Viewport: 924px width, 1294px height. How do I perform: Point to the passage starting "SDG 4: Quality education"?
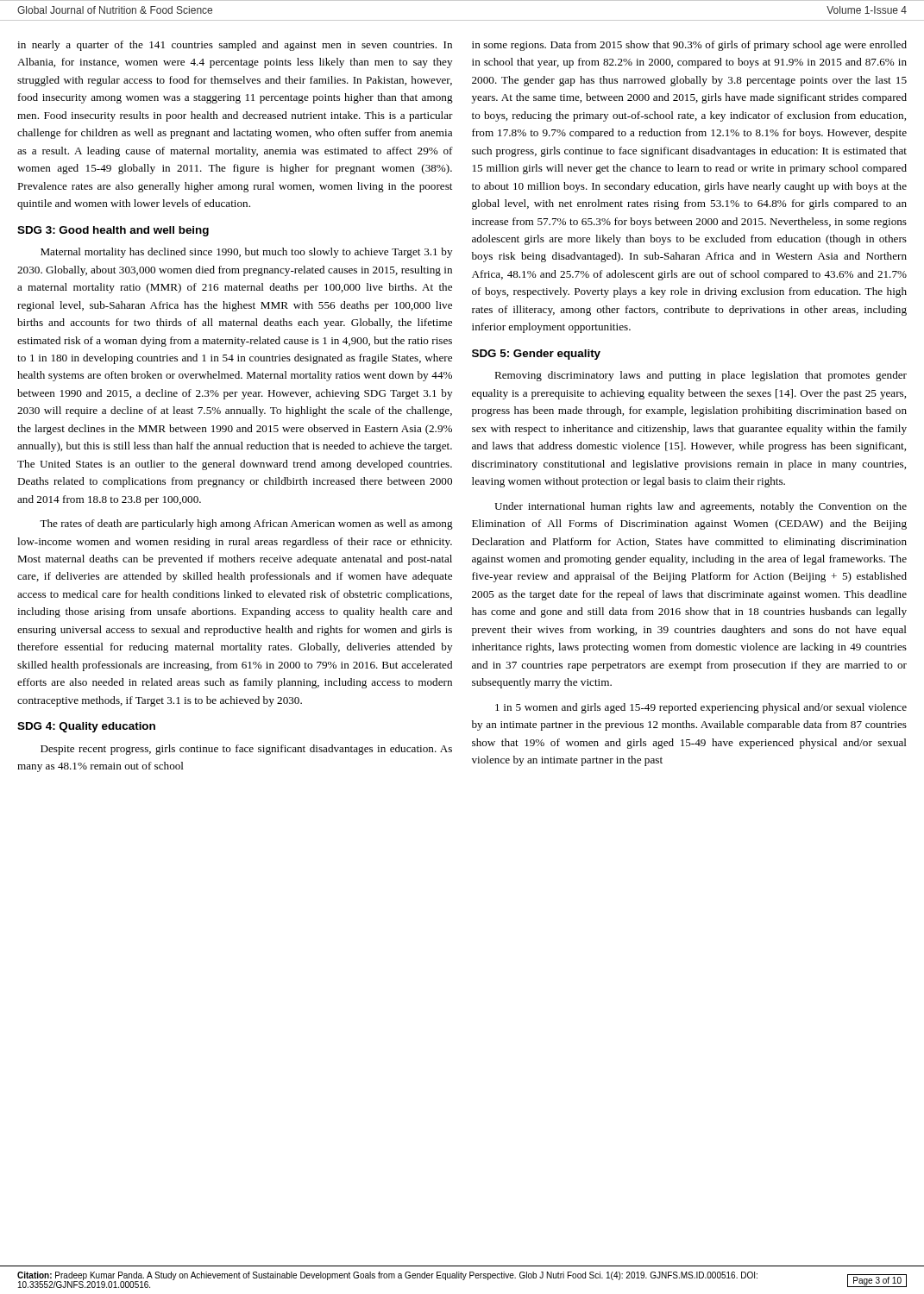tap(87, 726)
